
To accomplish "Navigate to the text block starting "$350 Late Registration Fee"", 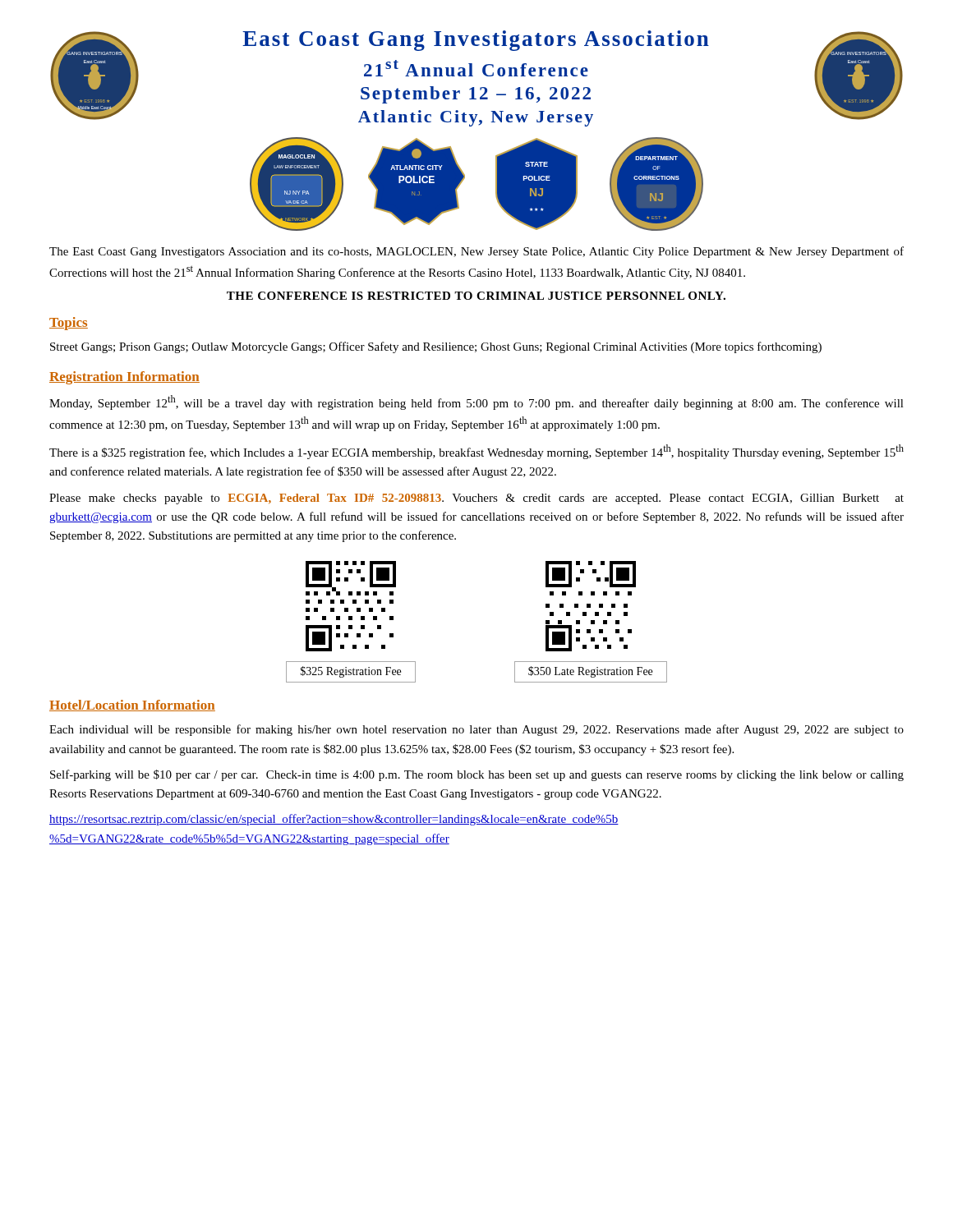I will [591, 672].
